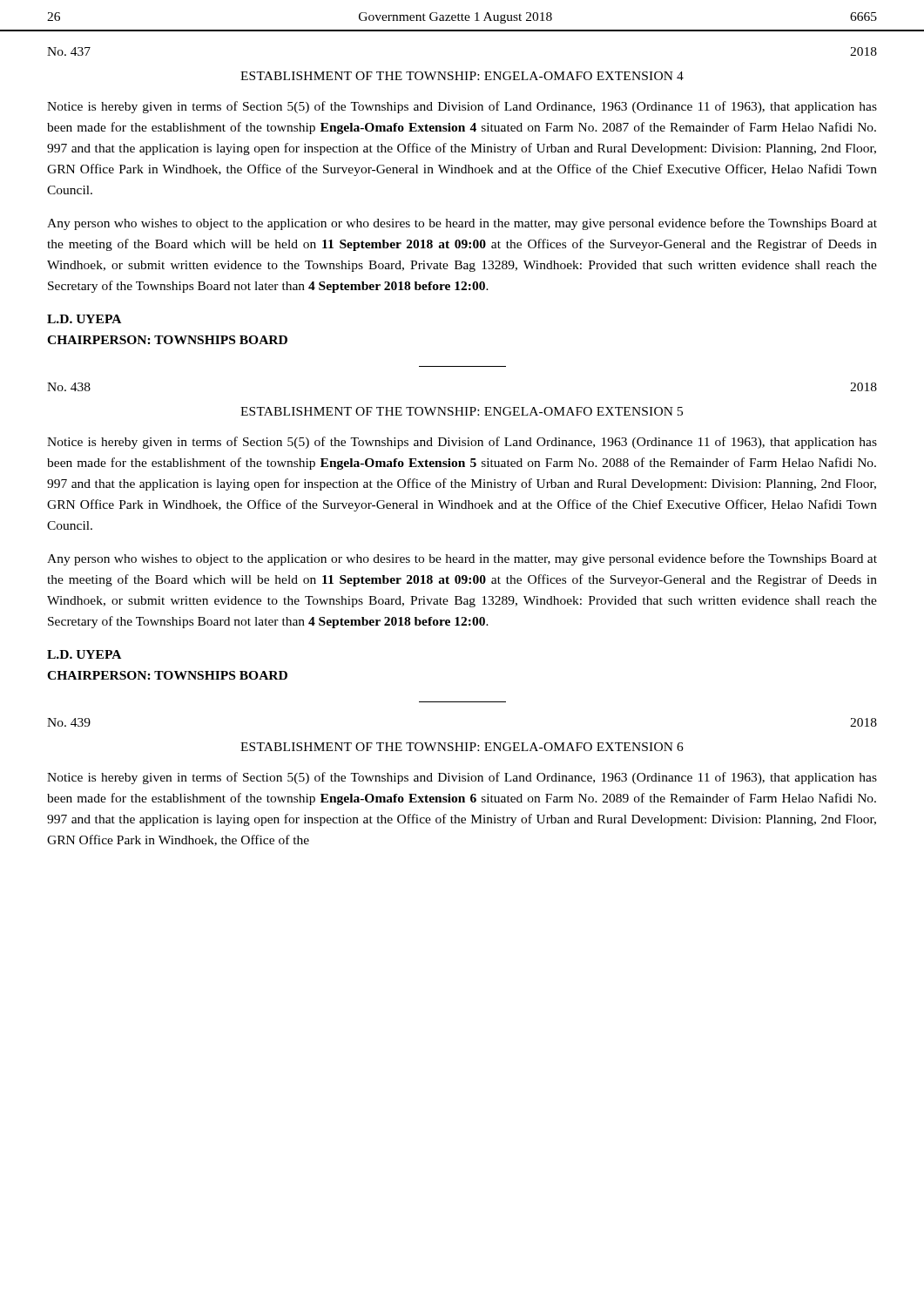Locate the section header that says "ESTABLISHMENT OF THE TOWNSHIP: ENGELA-OMAFO EXTENSION 4"
924x1307 pixels.
pos(462,75)
